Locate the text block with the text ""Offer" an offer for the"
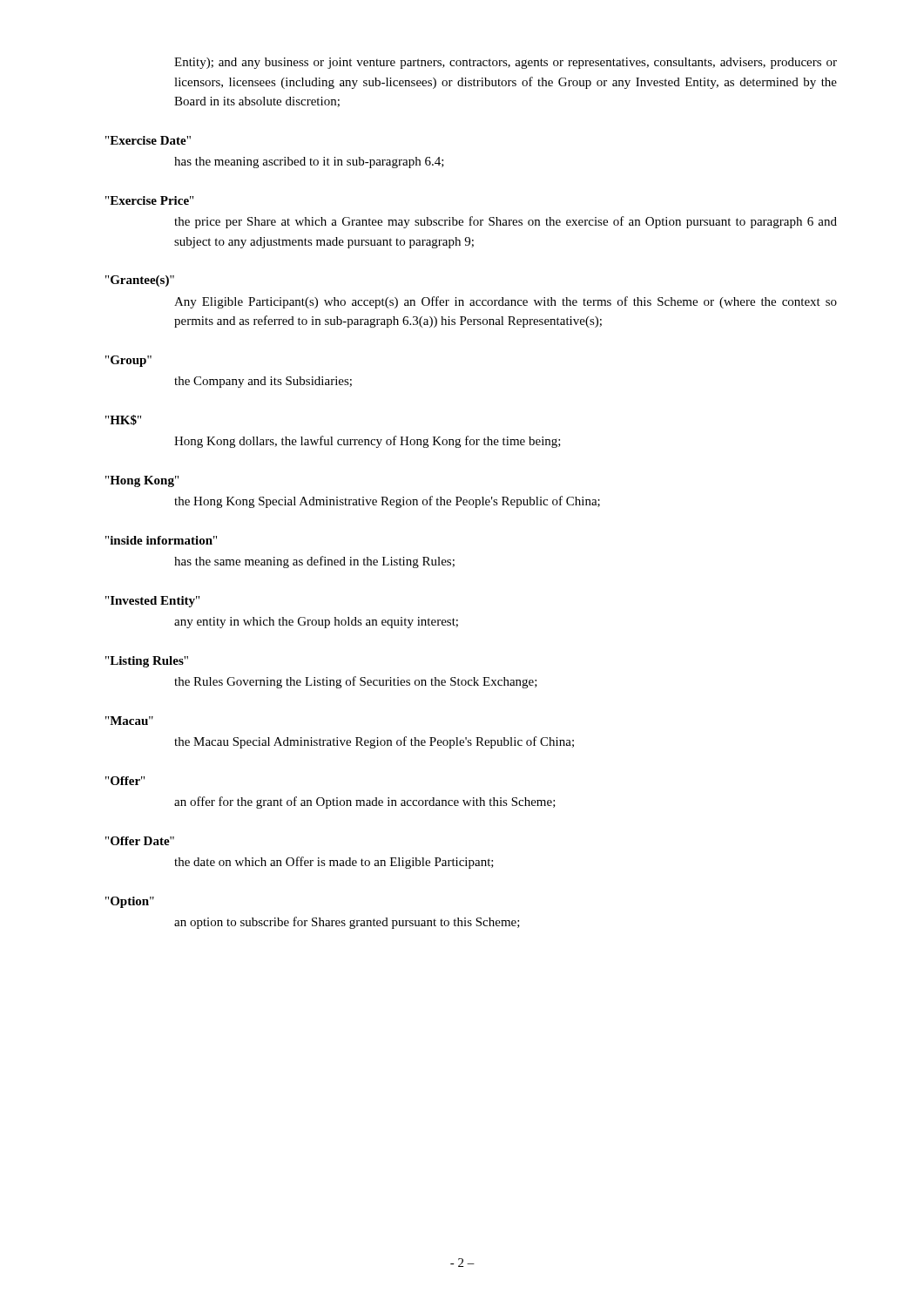The image size is (924, 1307). tap(471, 791)
